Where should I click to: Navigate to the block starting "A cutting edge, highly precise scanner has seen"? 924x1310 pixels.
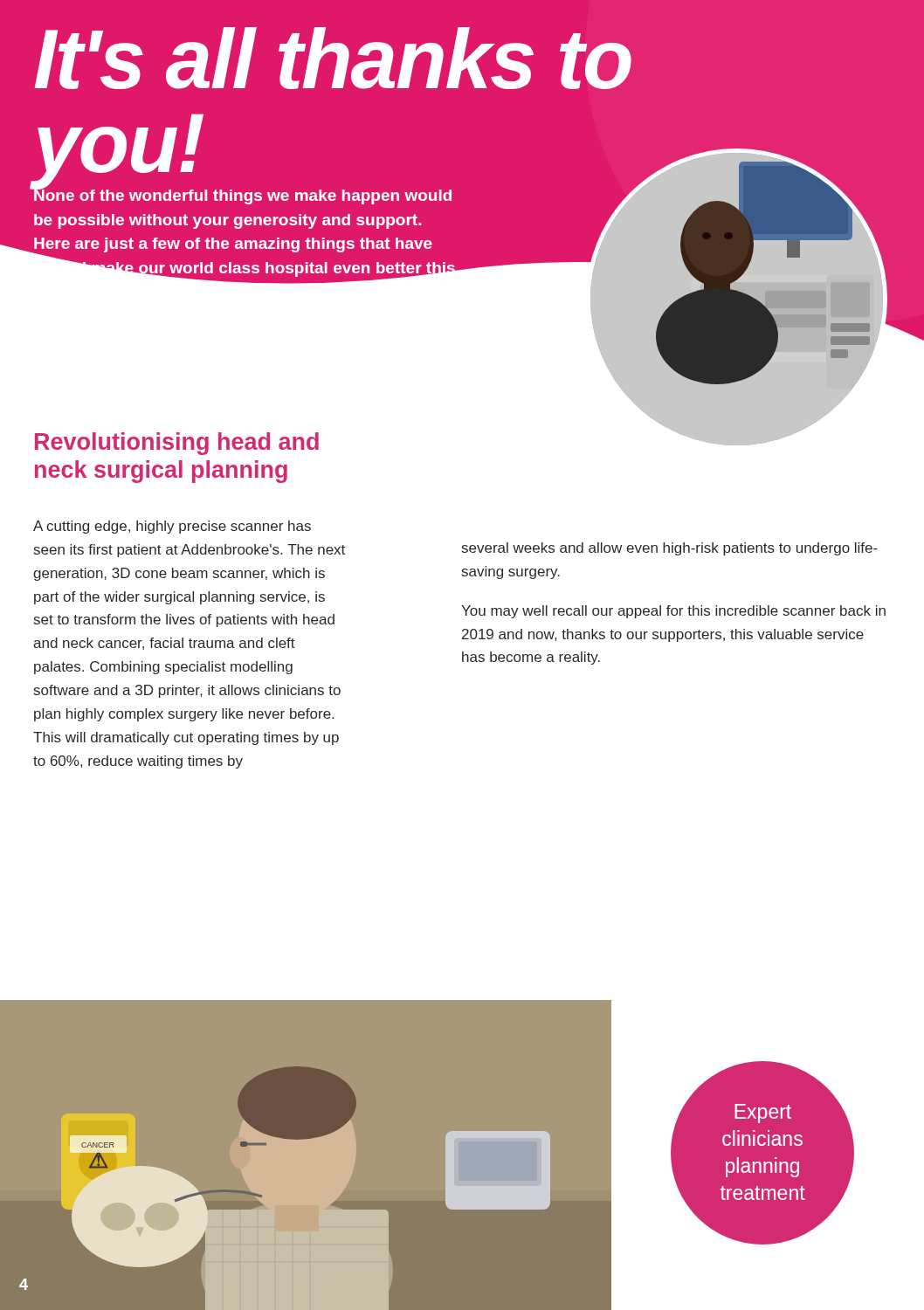point(189,643)
